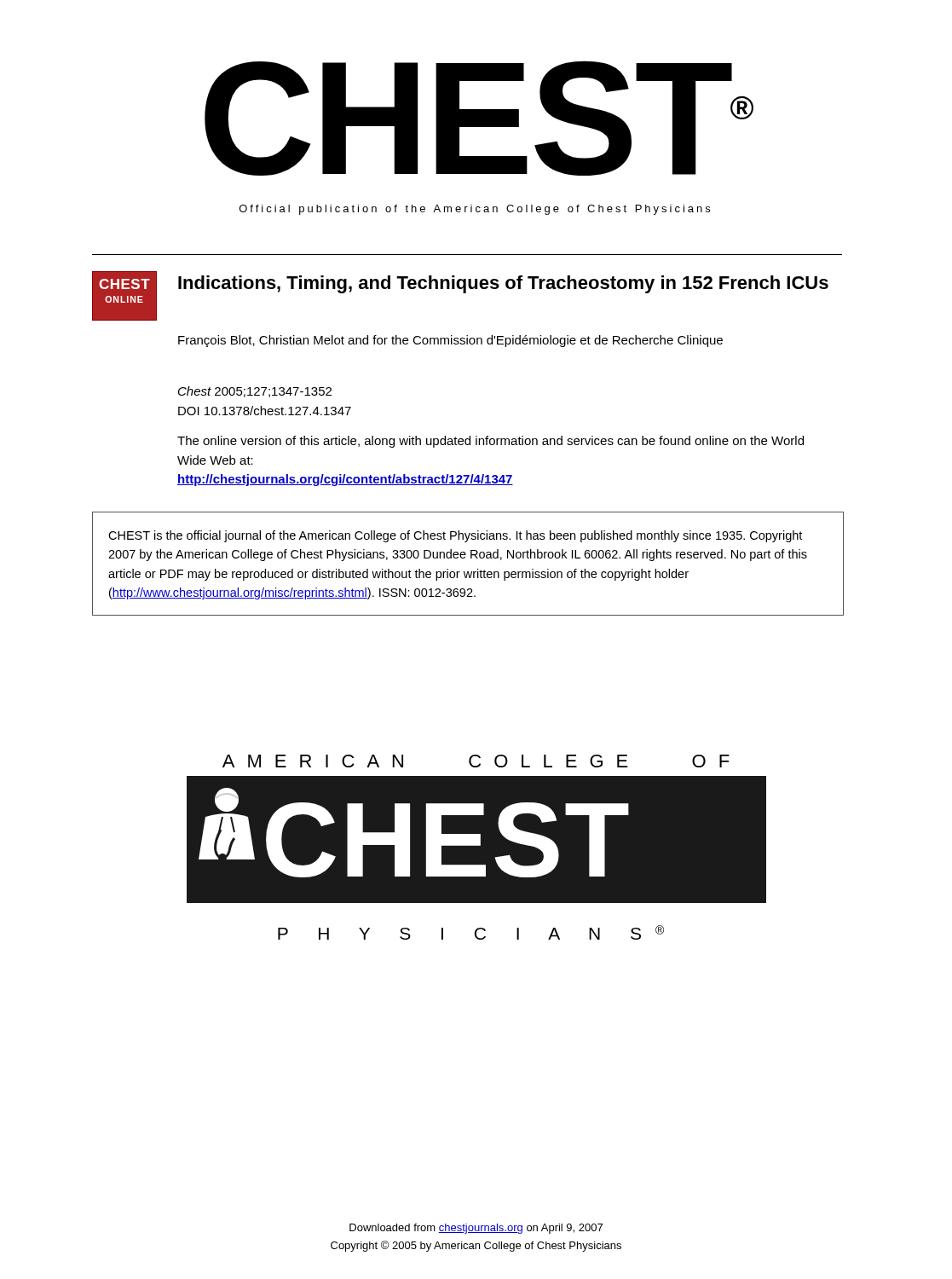Find the text block that says "CHEST is the official journal of the American"
952x1279 pixels.
coord(458,564)
